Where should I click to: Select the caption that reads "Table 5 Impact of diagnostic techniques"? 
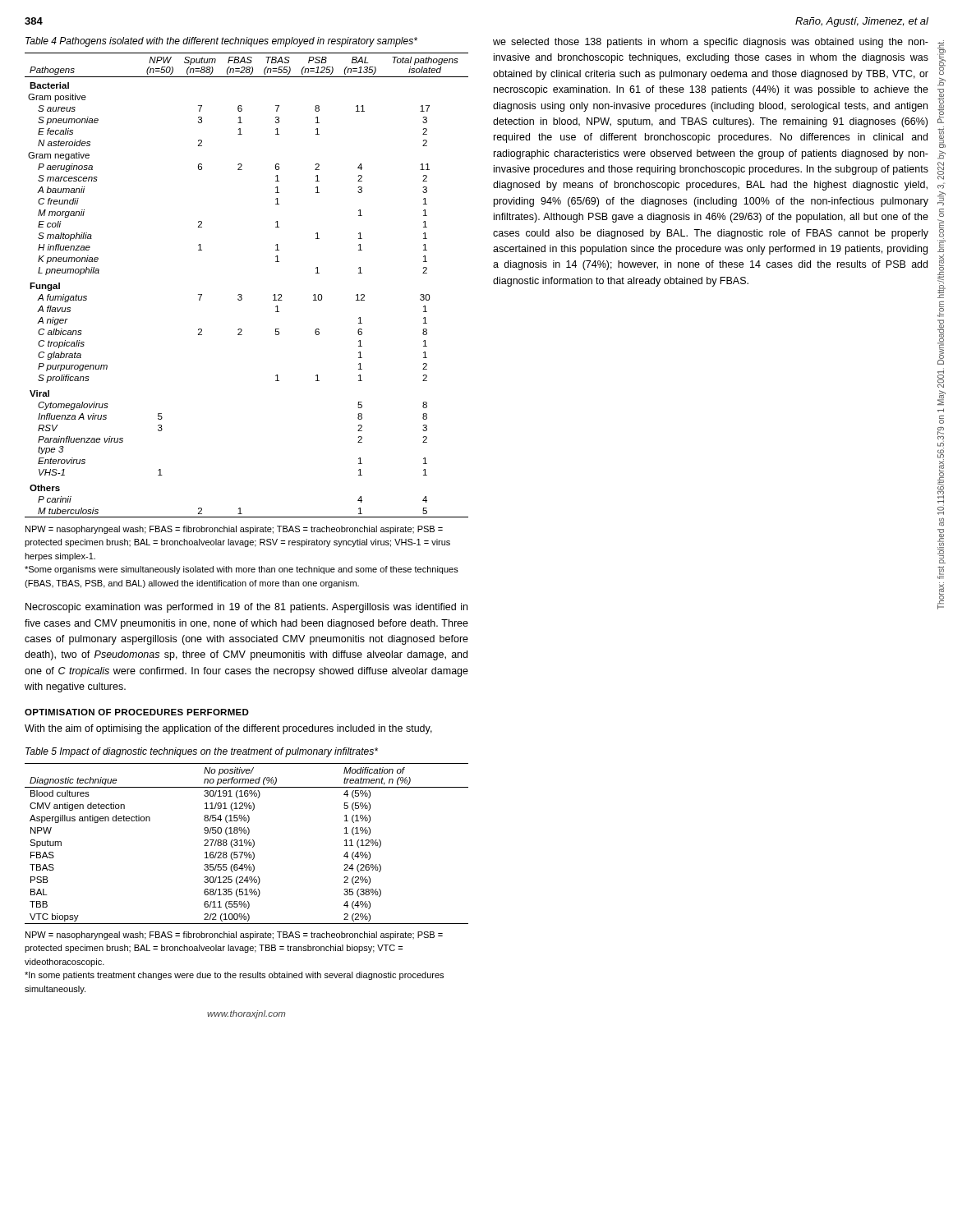point(201,751)
